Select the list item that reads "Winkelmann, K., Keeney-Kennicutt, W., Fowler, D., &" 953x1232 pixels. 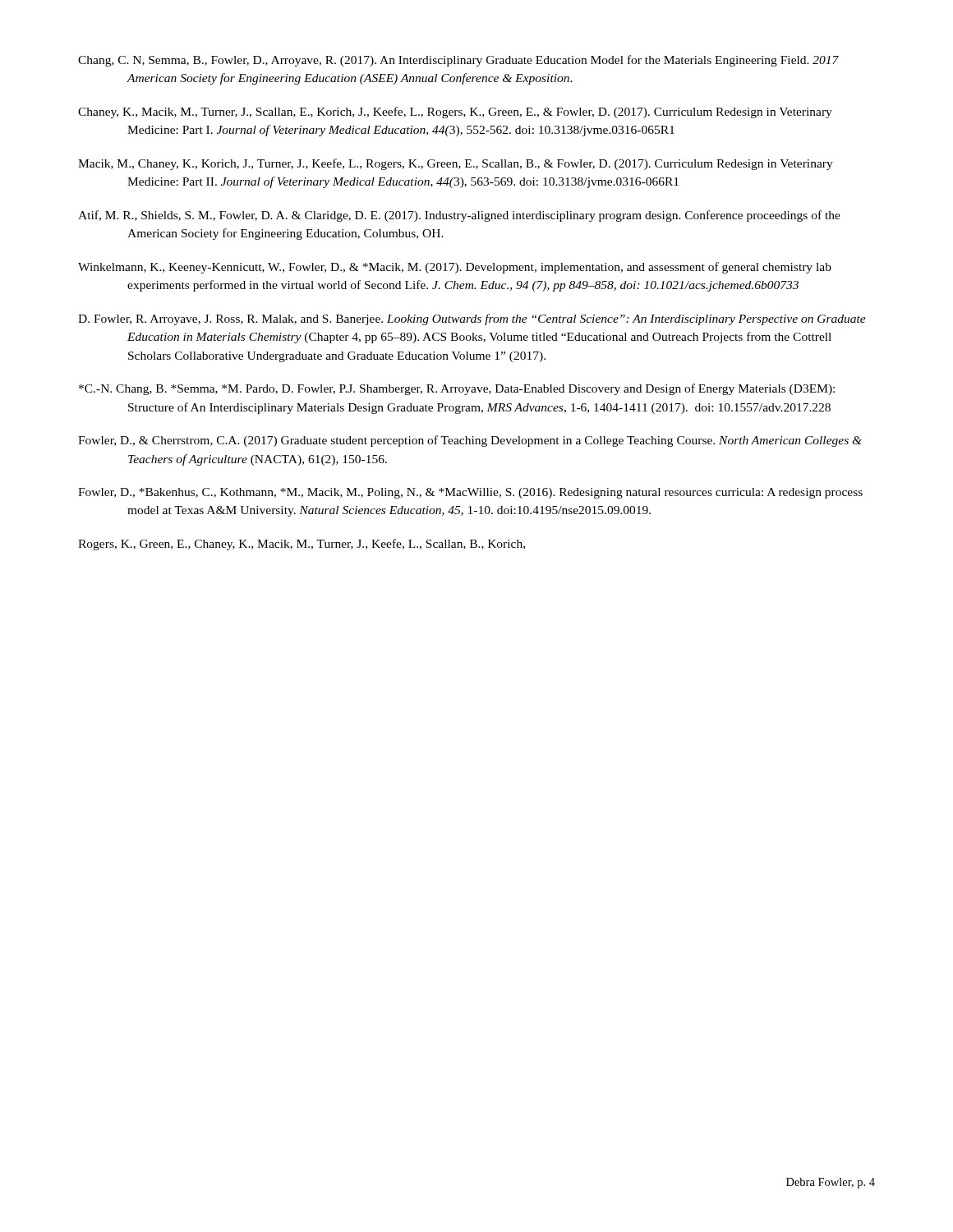click(x=455, y=276)
